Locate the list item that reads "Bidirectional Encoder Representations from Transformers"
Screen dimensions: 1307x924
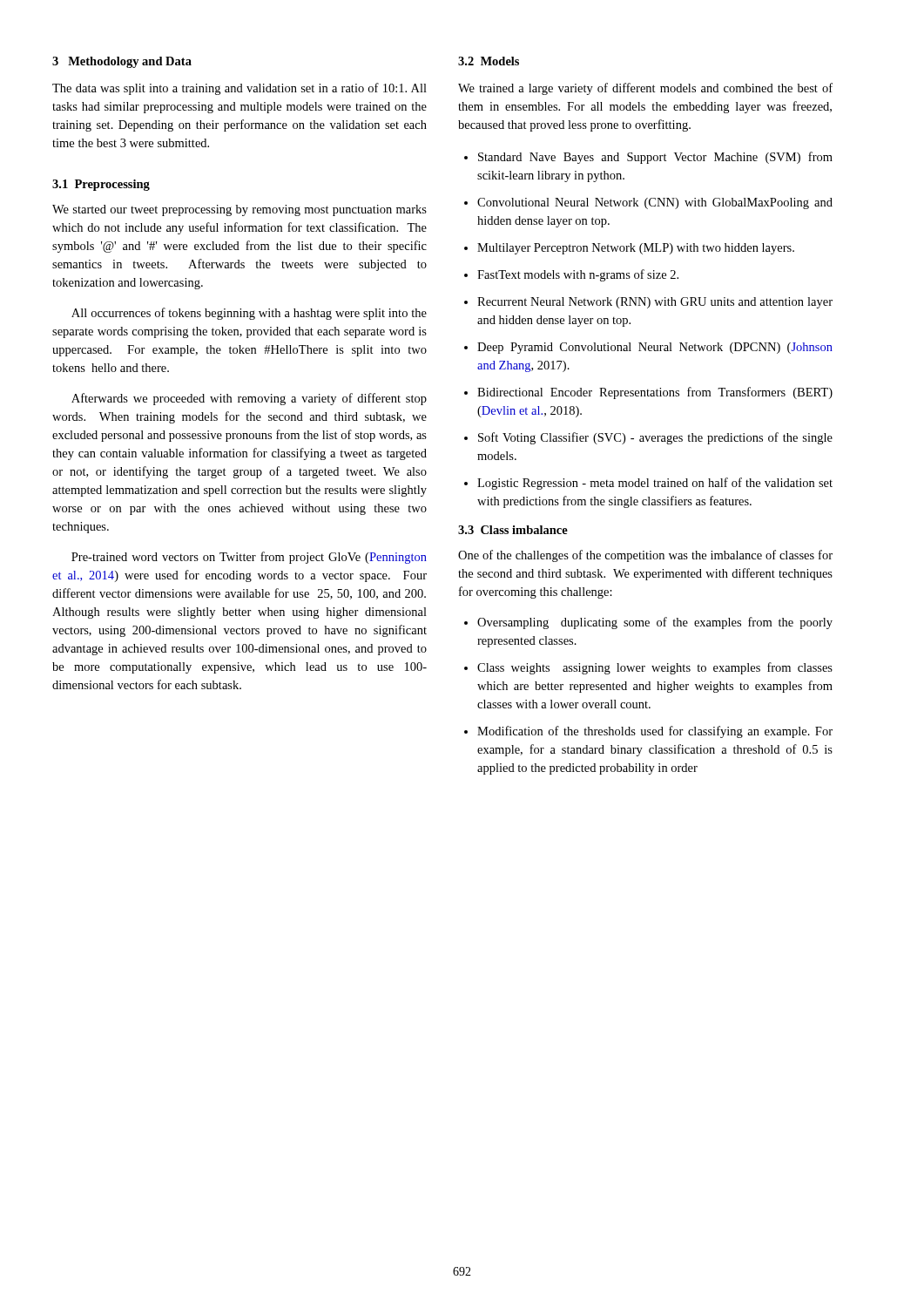tap(655, 401)
